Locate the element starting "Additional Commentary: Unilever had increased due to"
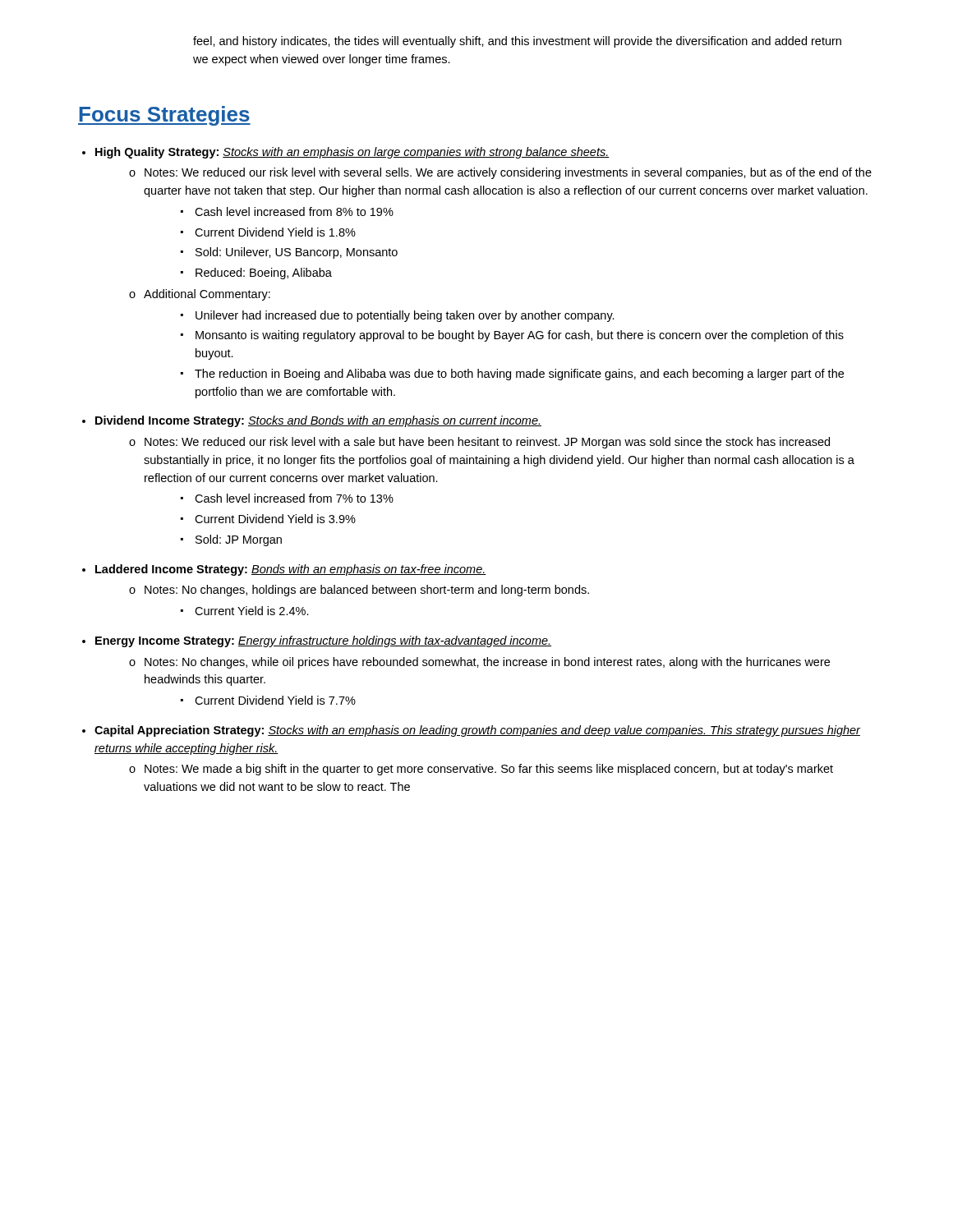 (511, 344)
